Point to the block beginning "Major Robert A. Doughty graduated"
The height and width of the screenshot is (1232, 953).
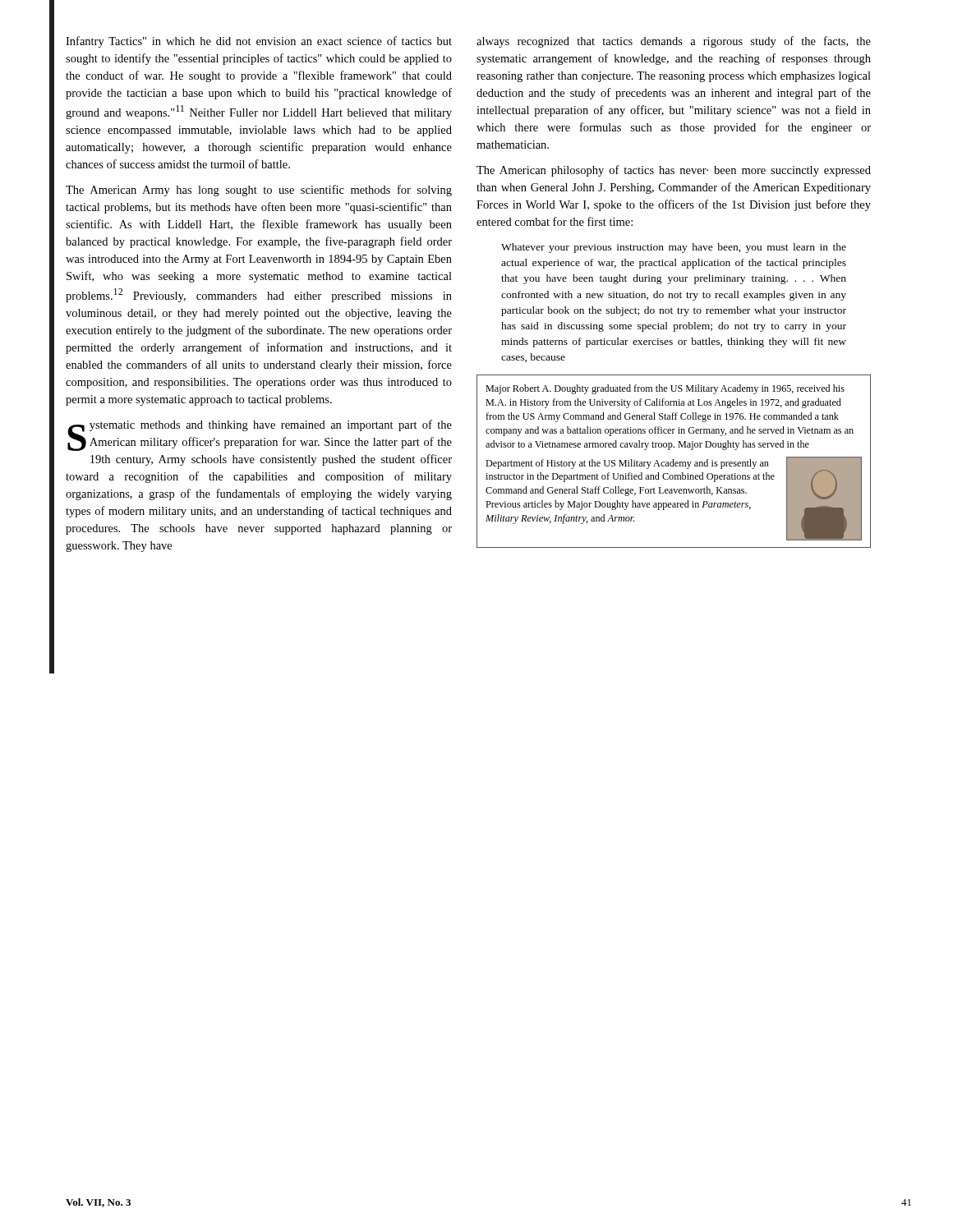[674, 461]
